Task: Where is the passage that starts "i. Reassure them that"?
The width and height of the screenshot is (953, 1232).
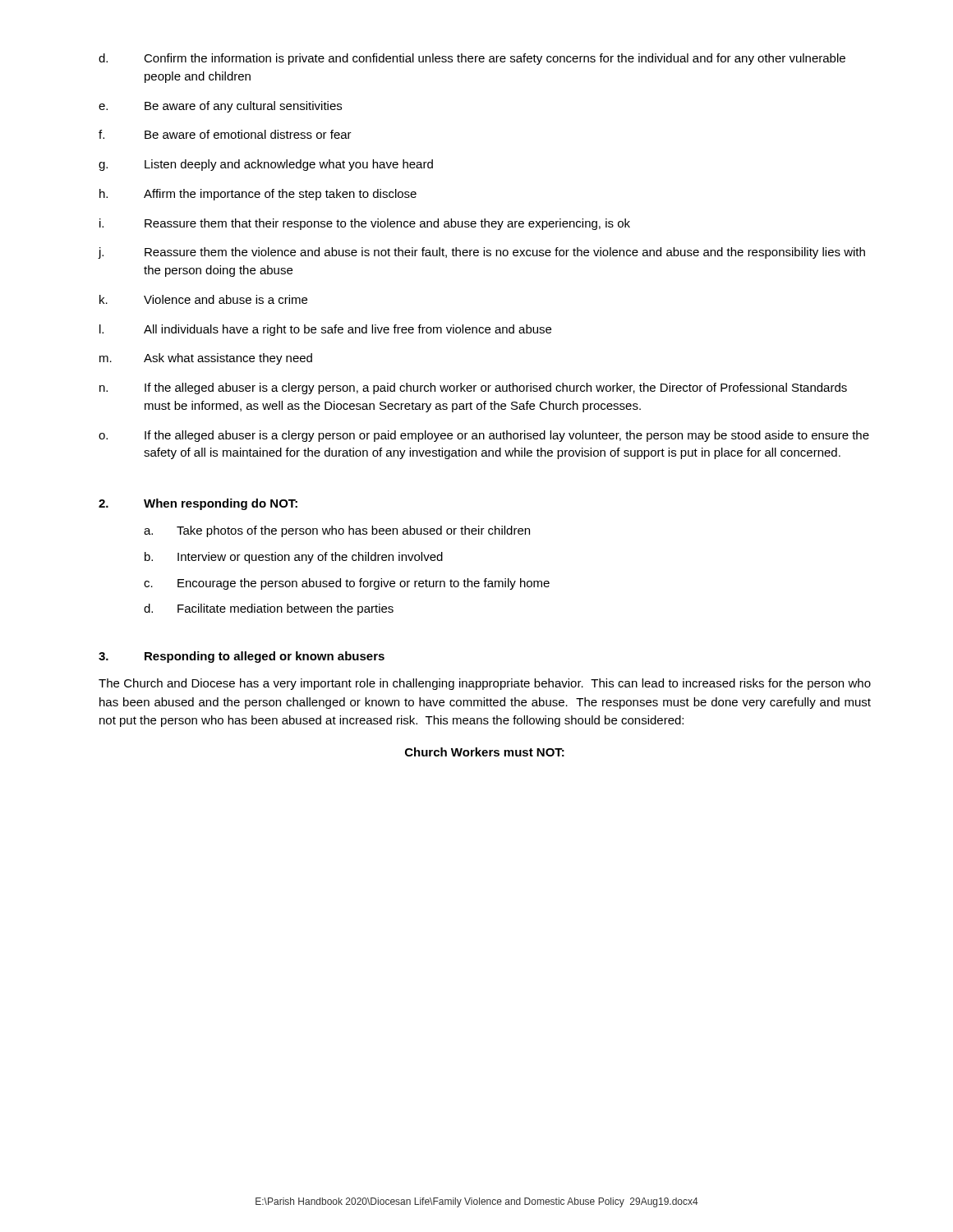Action: [x=485, y=223]
